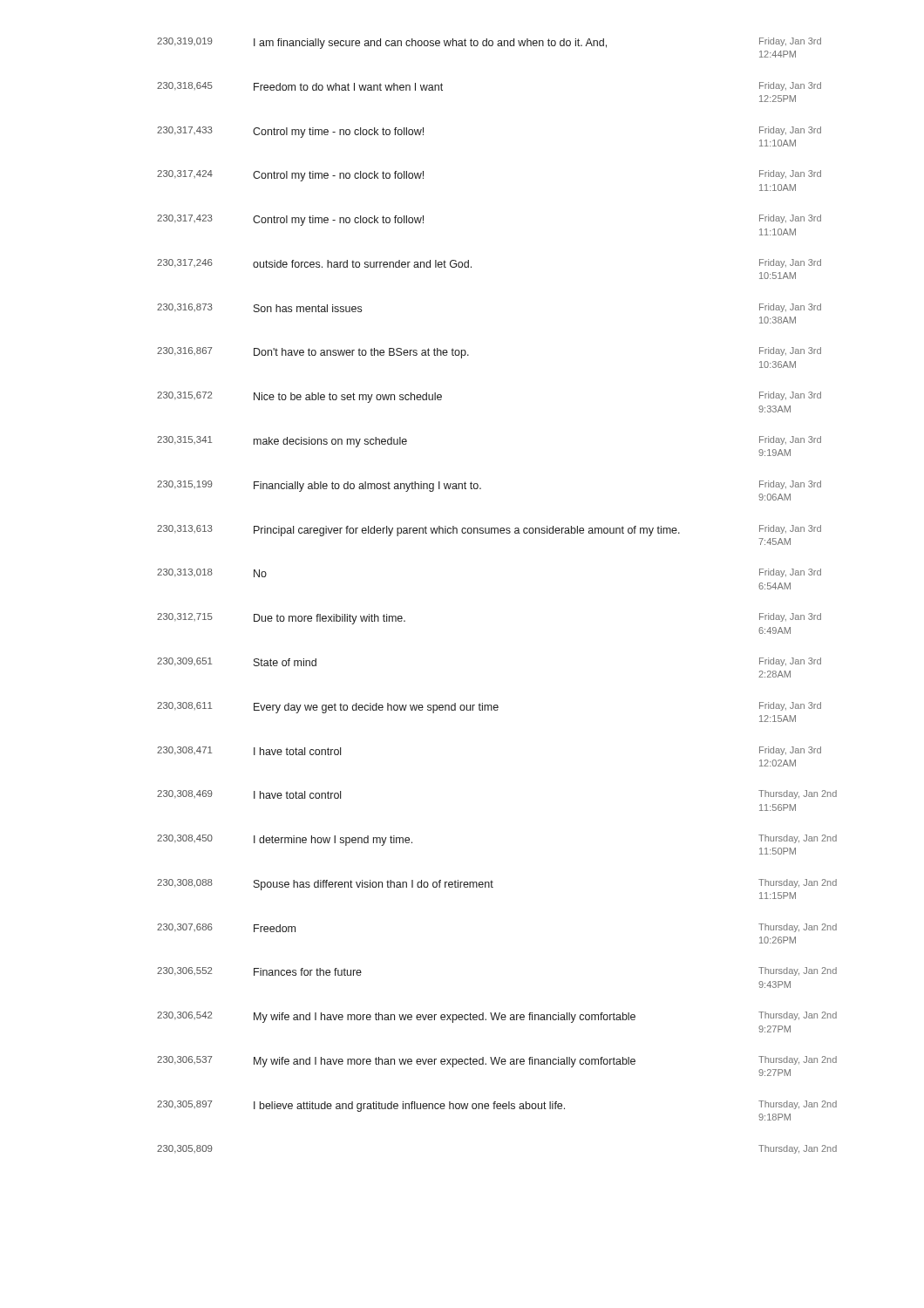Find the block on this page that starts "230,317,246 outside forces."

click(x=182, y=264)
